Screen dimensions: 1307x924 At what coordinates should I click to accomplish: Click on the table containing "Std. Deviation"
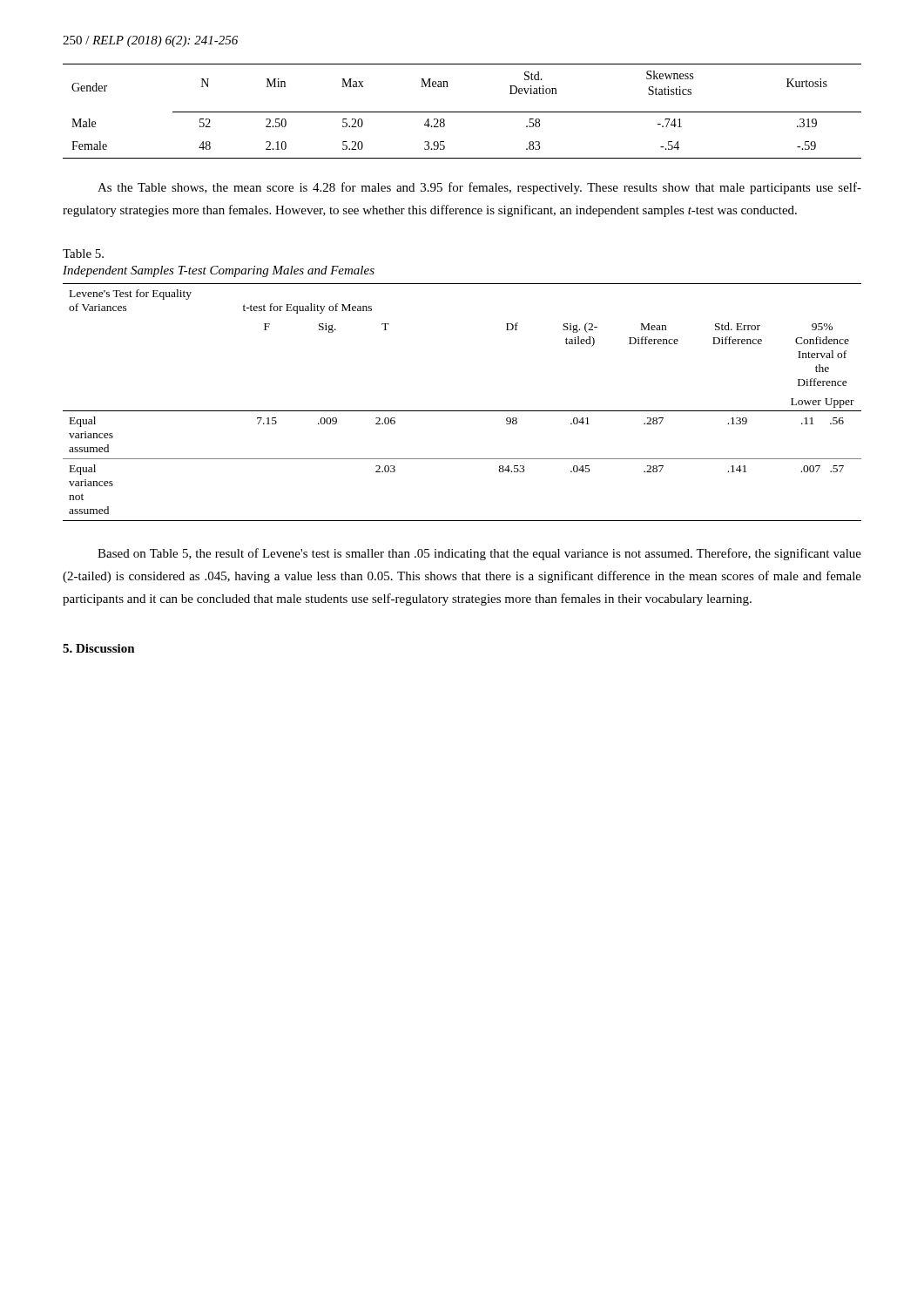(462, 111)
